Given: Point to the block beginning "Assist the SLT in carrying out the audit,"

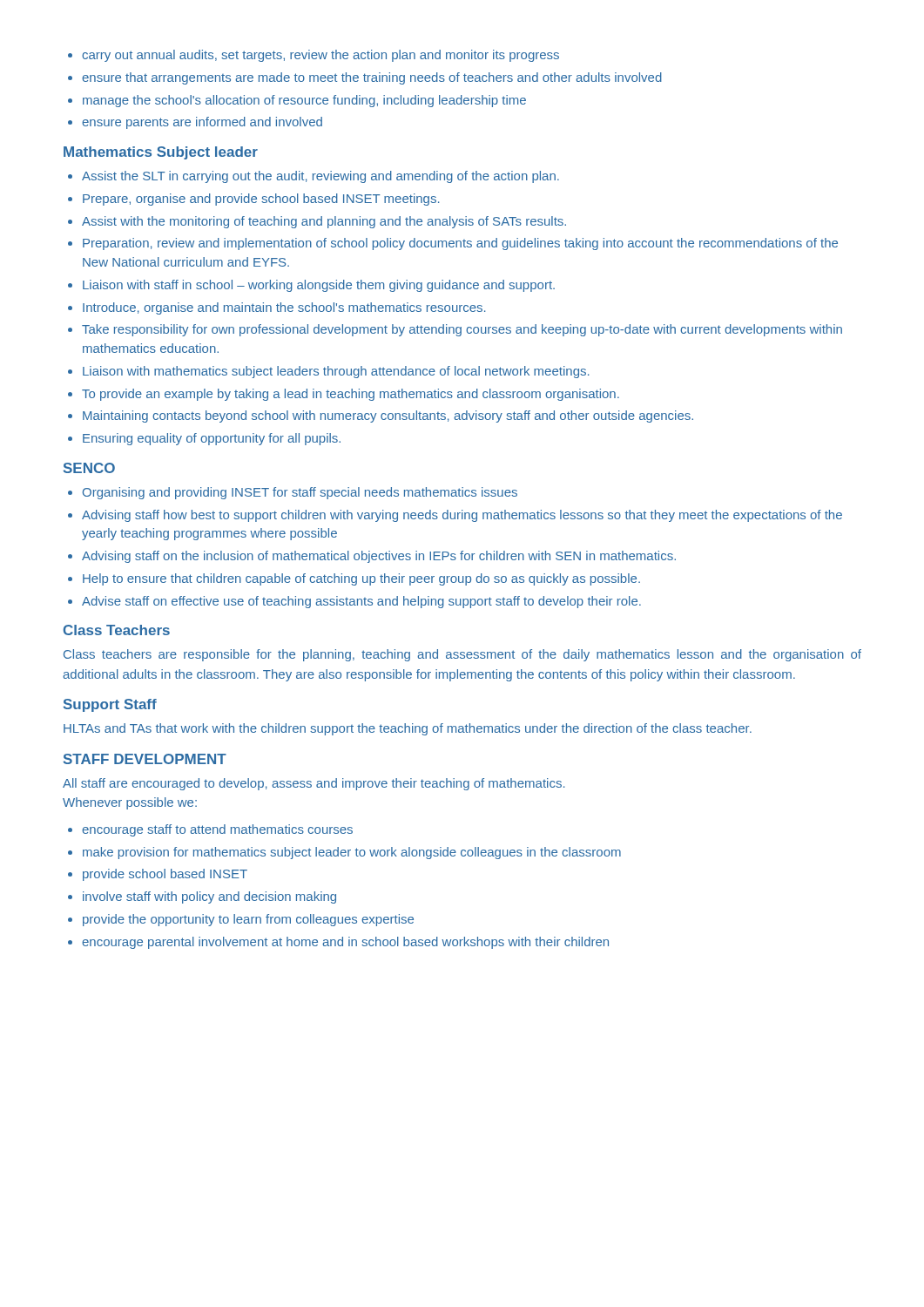Looking at the screenshot, I should pyautogui.click(x=472, y=176).
